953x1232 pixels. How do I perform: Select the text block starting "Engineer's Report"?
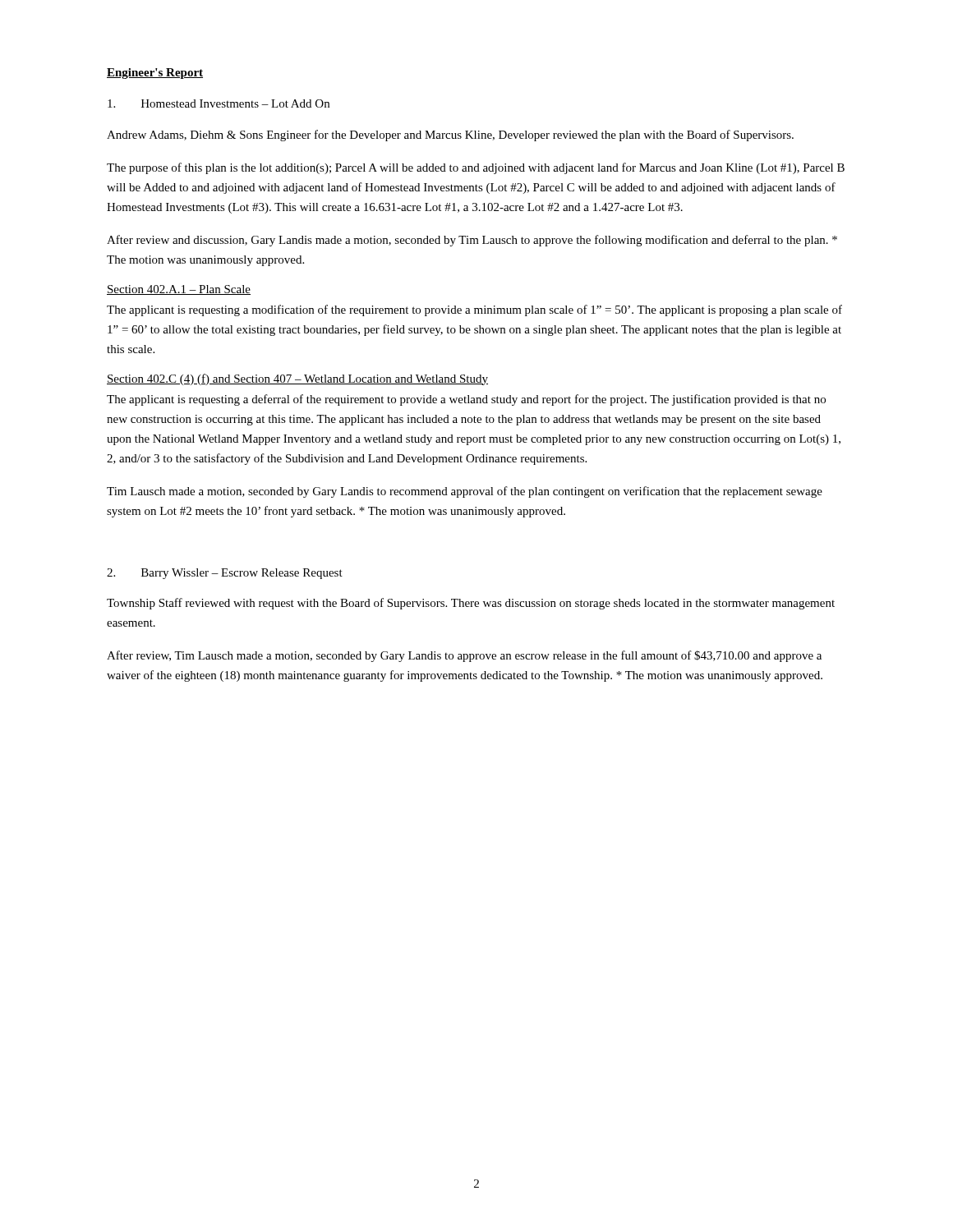pyautogui.click(x=155, y=72)
